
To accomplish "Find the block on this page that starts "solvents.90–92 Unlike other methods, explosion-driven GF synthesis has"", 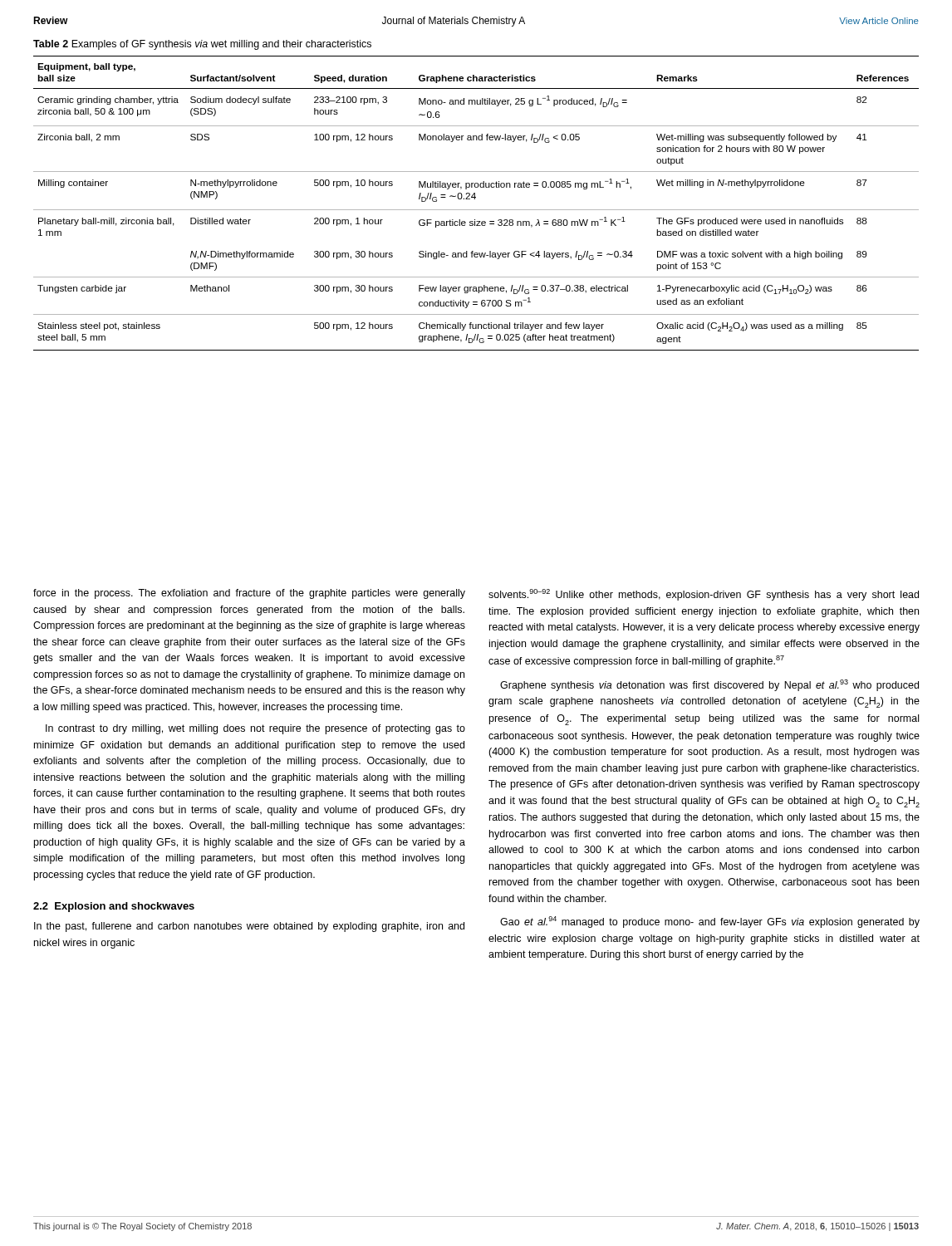I will pos(704,628).
